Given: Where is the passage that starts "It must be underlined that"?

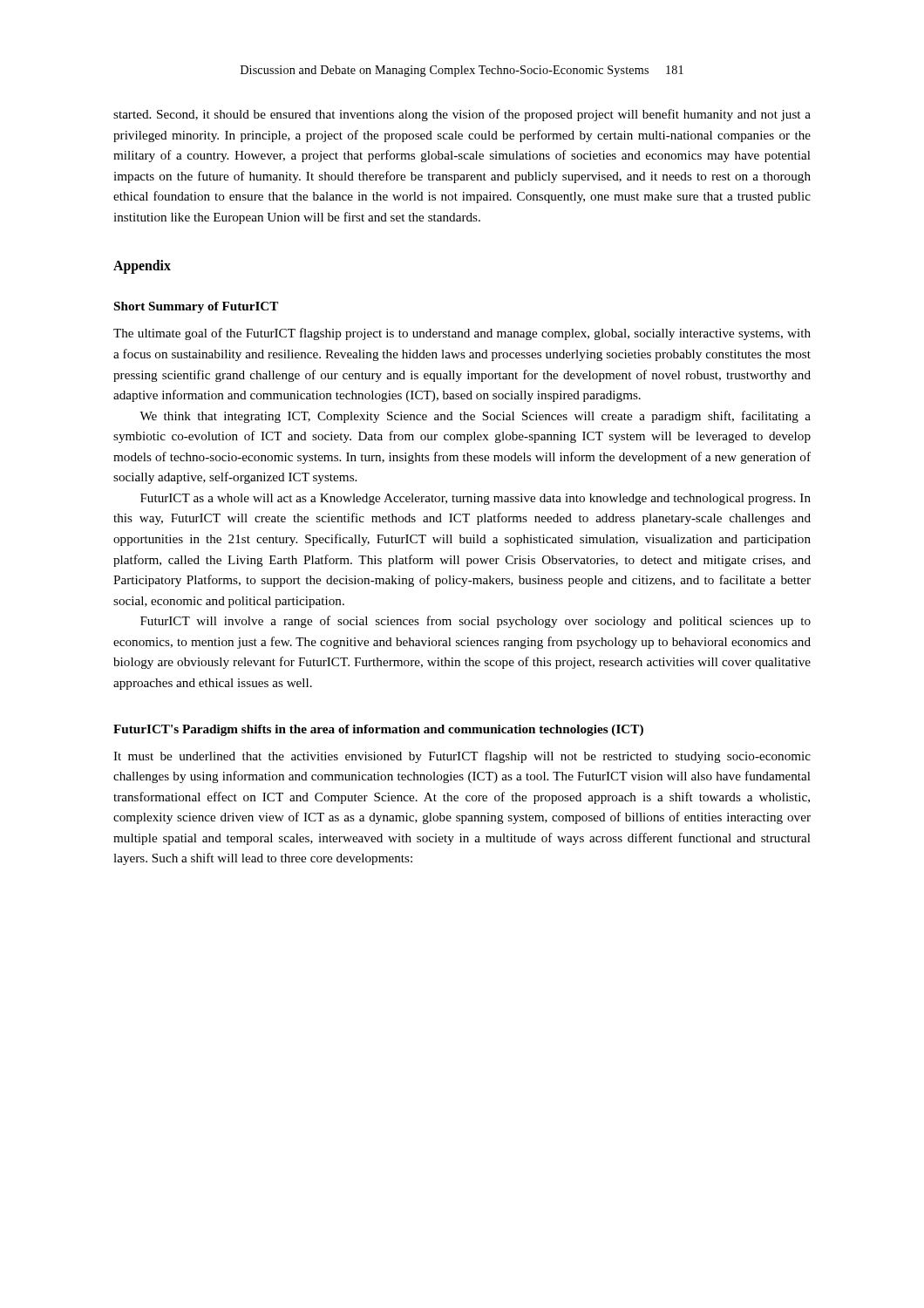Looking at the screenshot, I should [462, 807].
